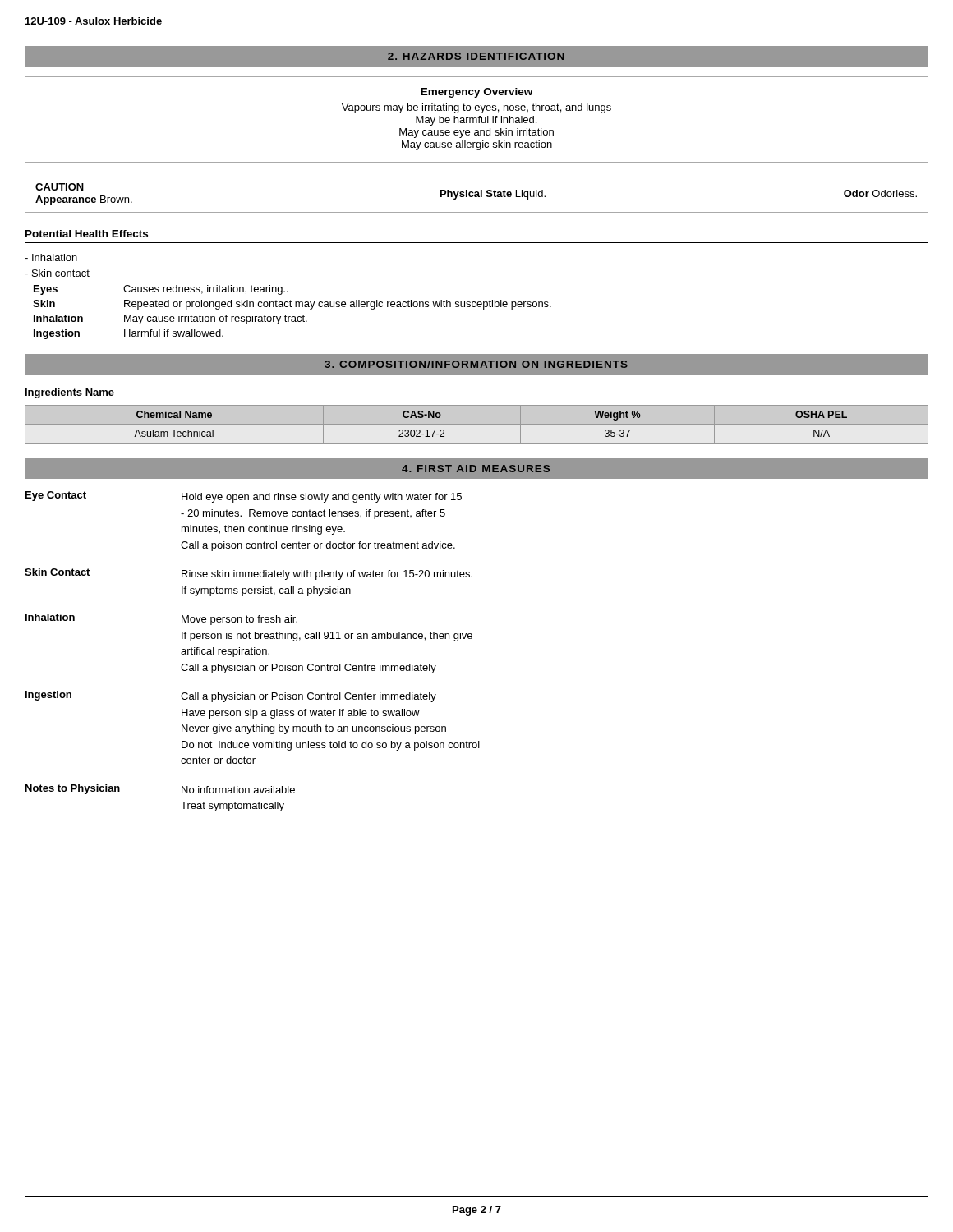Locate the block of text that opens with "Ingestion Call a physician or Poison Control"
This screenshot has height=1232, width=953.
tap(231, 696)
